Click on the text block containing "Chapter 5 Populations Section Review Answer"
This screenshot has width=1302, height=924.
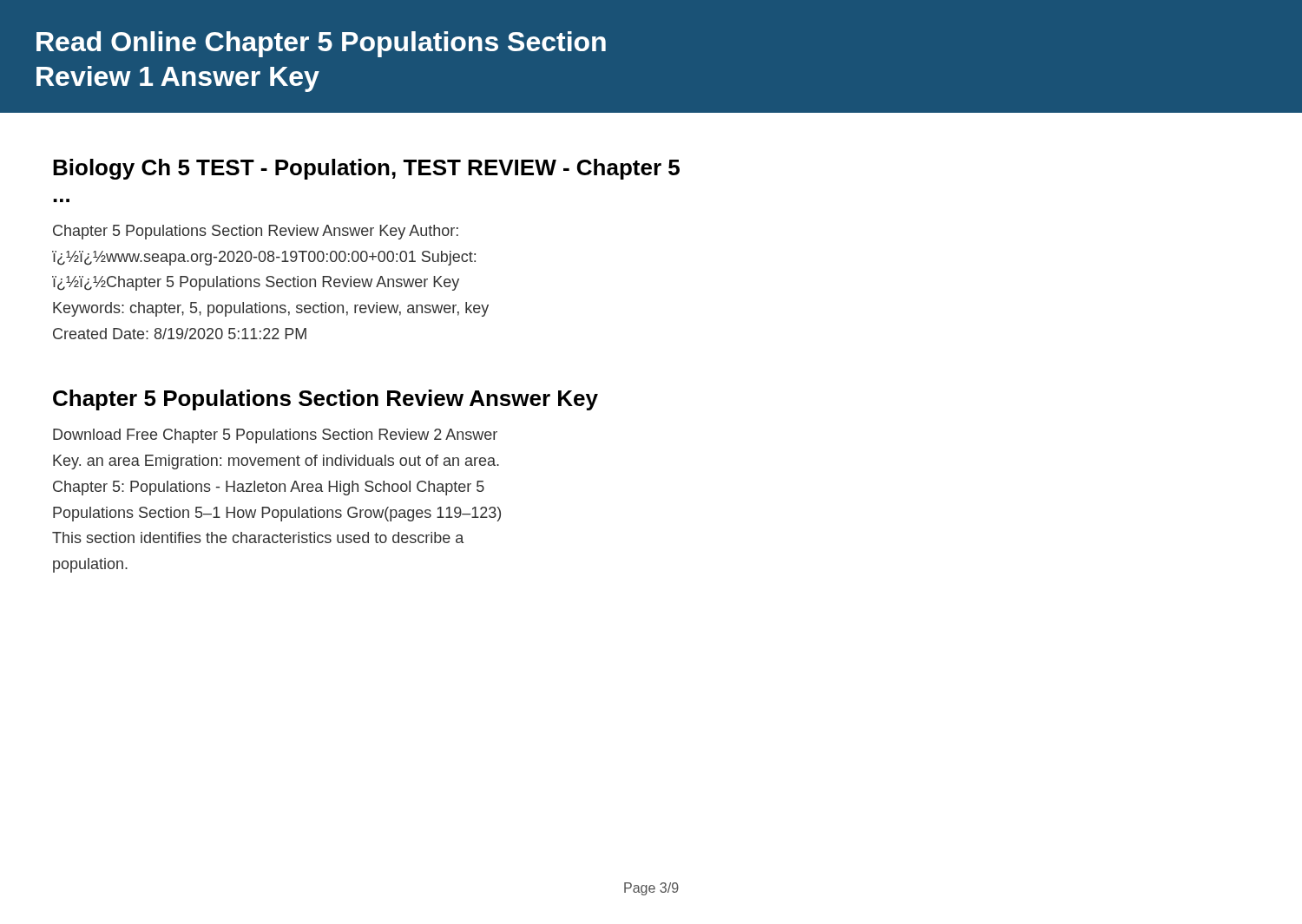270,282
